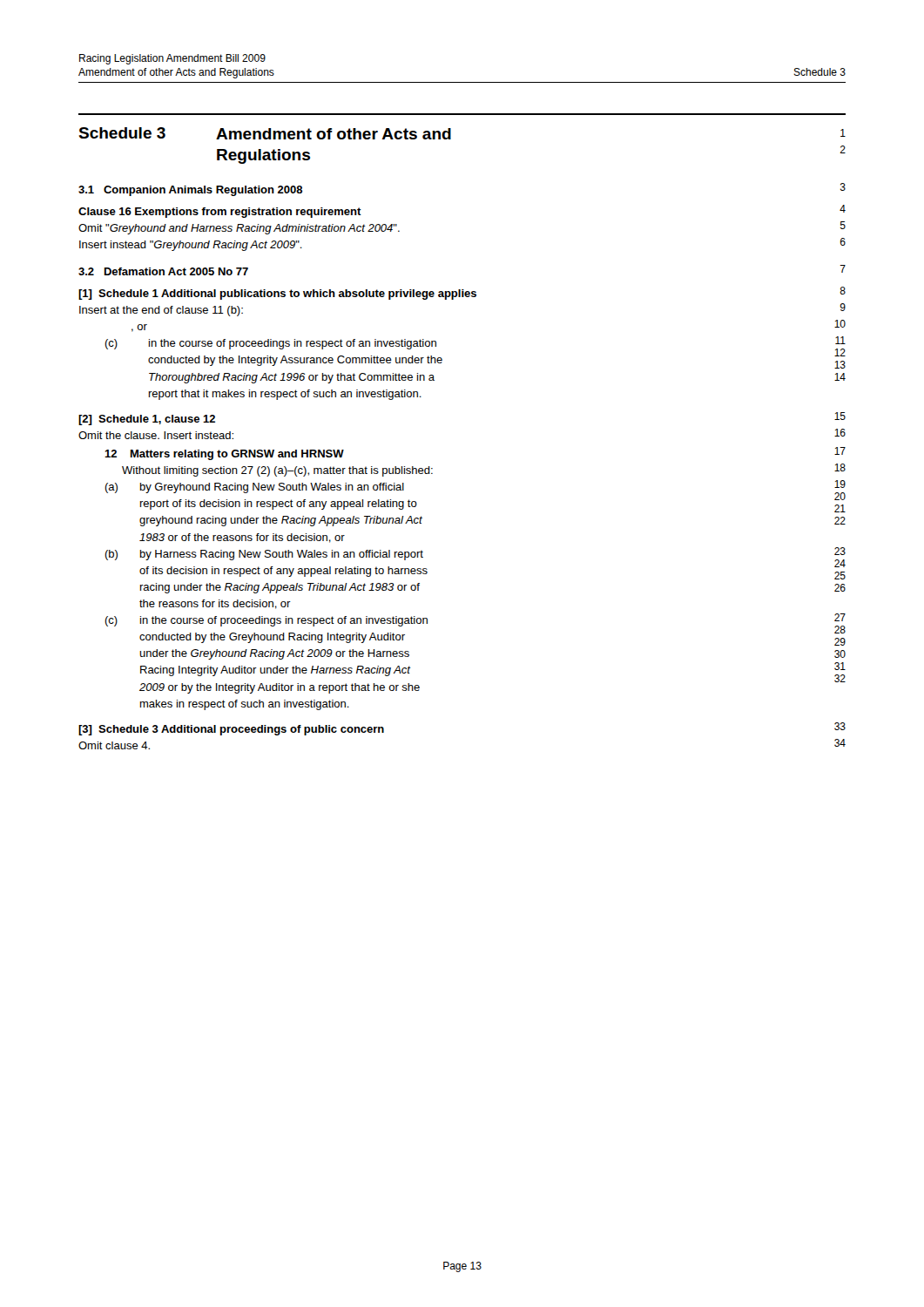Click where it says "Omit the clause. Insert instead:"
Image resolution: width=924 pixels, height=1307 pixels.
pyautogui.click(x=156, y=435)
